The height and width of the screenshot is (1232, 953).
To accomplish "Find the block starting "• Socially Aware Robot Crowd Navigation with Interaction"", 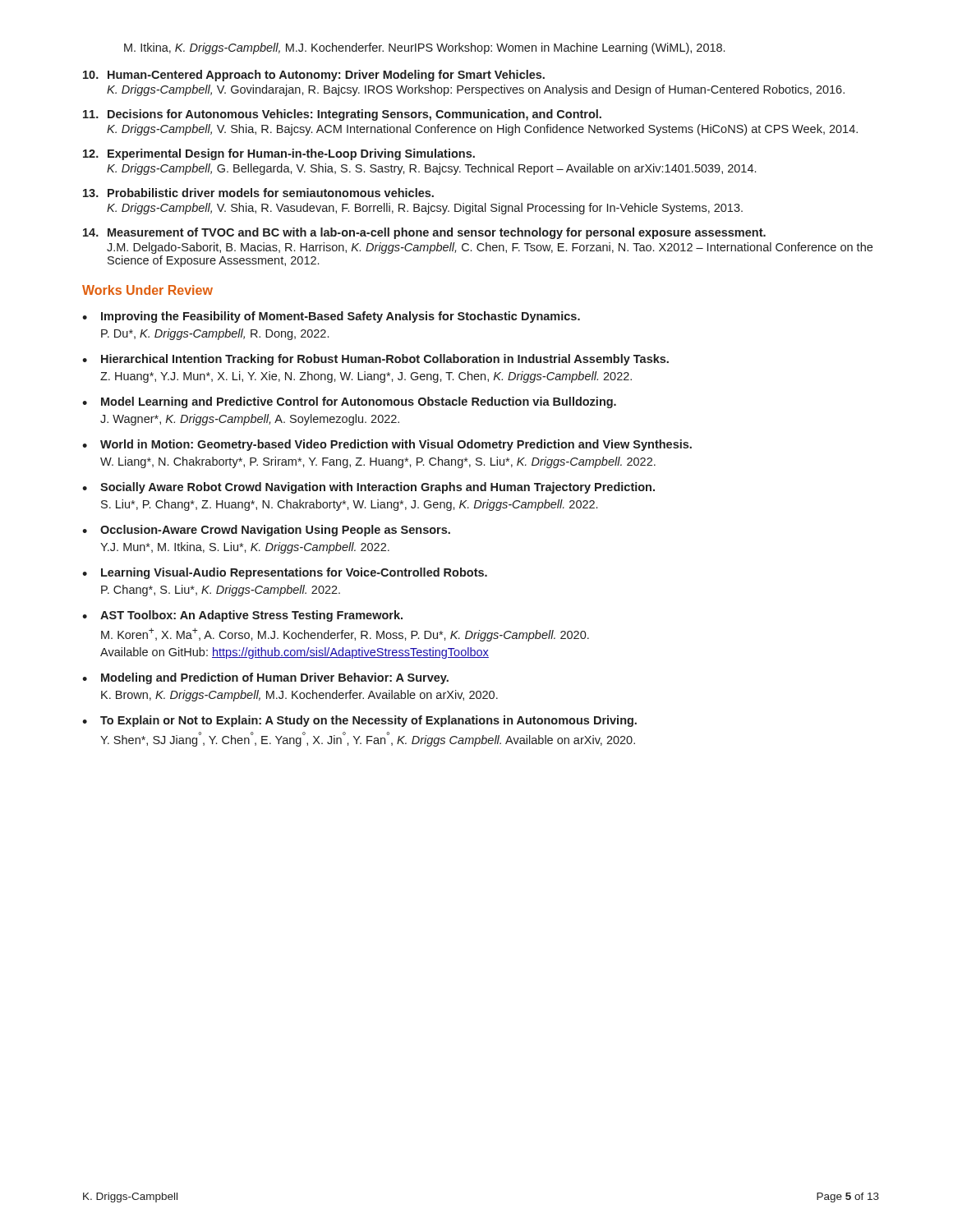I will 481,496.
